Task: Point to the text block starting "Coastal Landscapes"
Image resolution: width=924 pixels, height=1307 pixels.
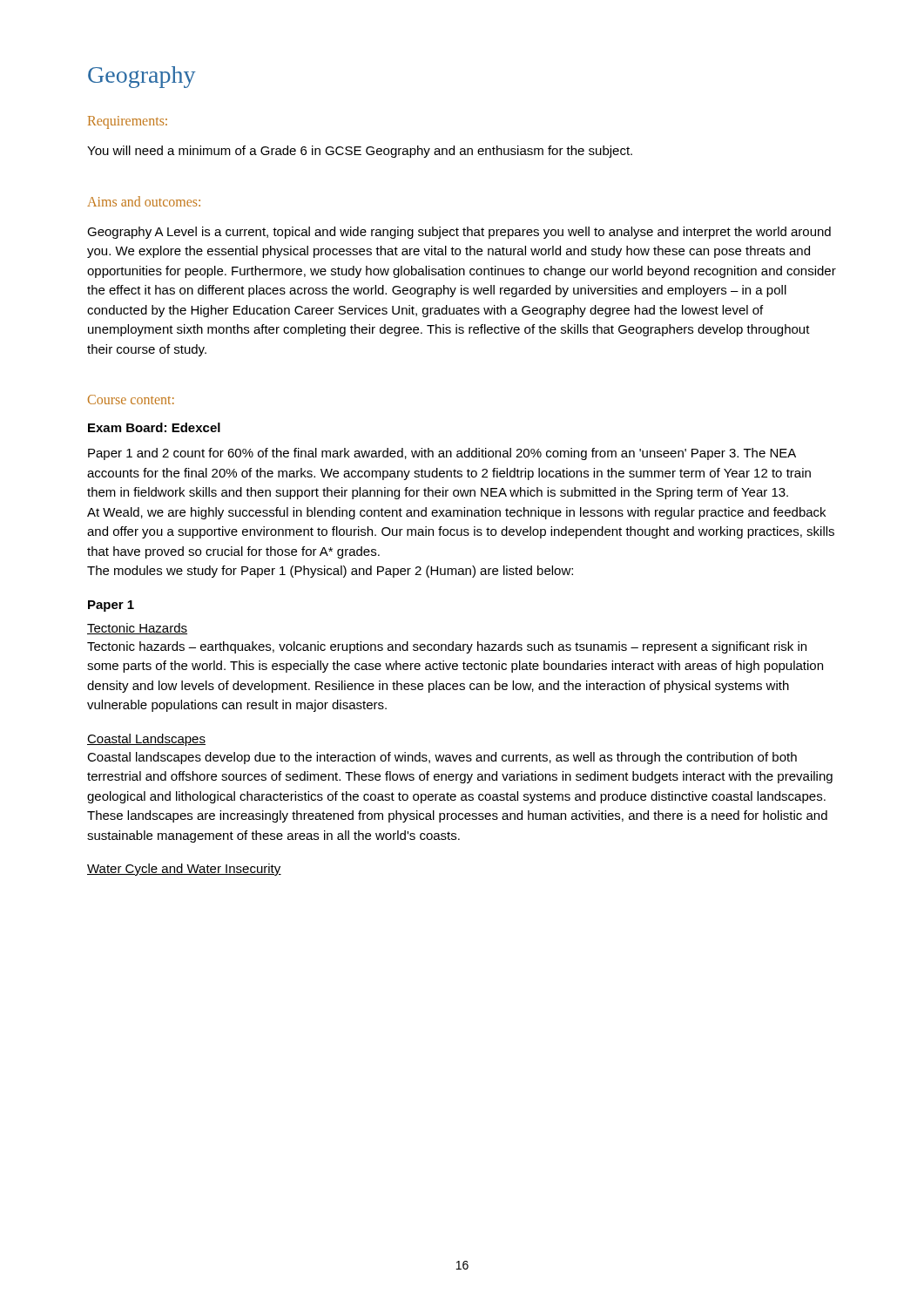Action: [146, 740]
